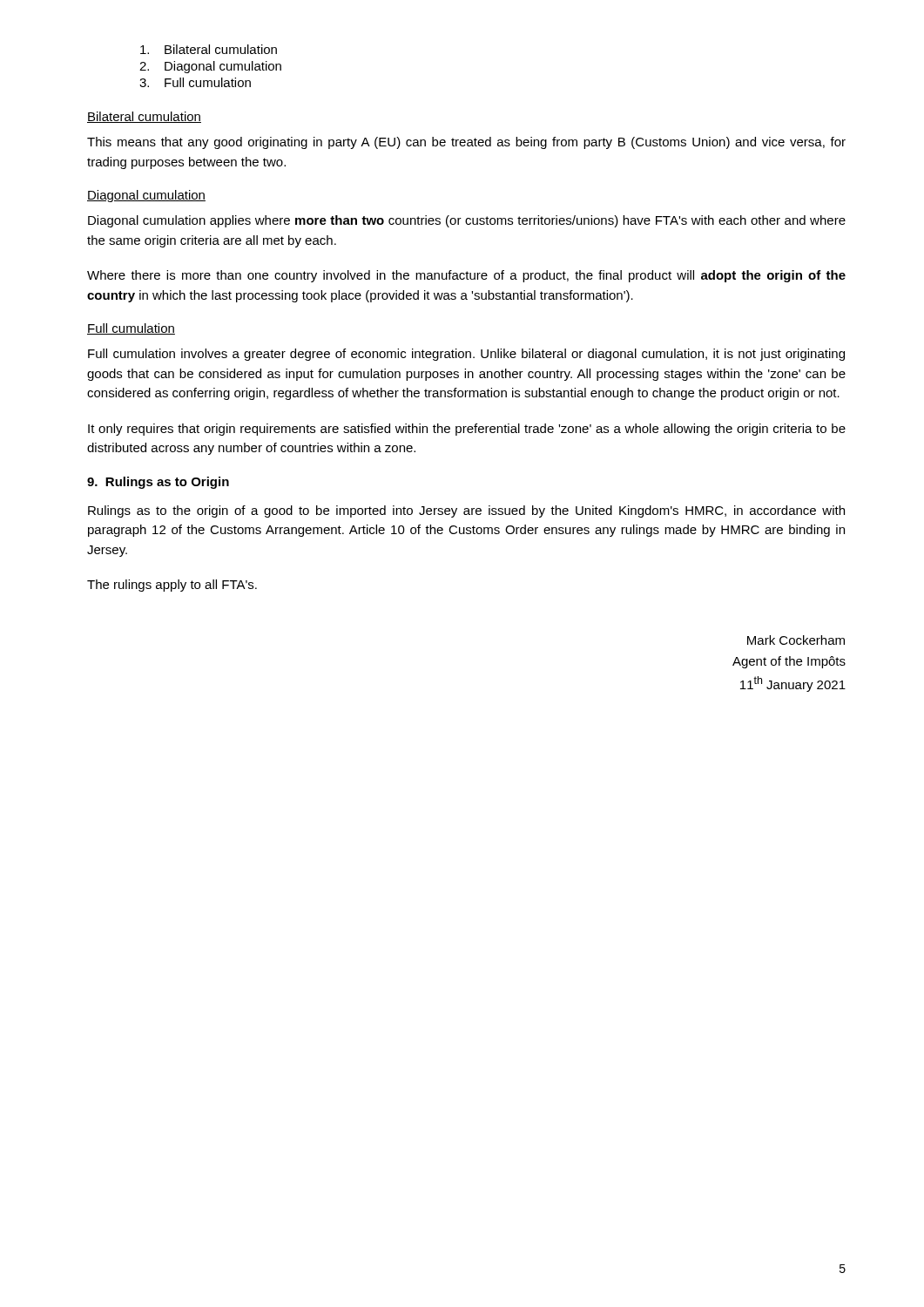Locate the region starting "It only requires that origin requirements are"
Image resolution: width=924 pixels, height=1307 pixels.
(466, 438)
